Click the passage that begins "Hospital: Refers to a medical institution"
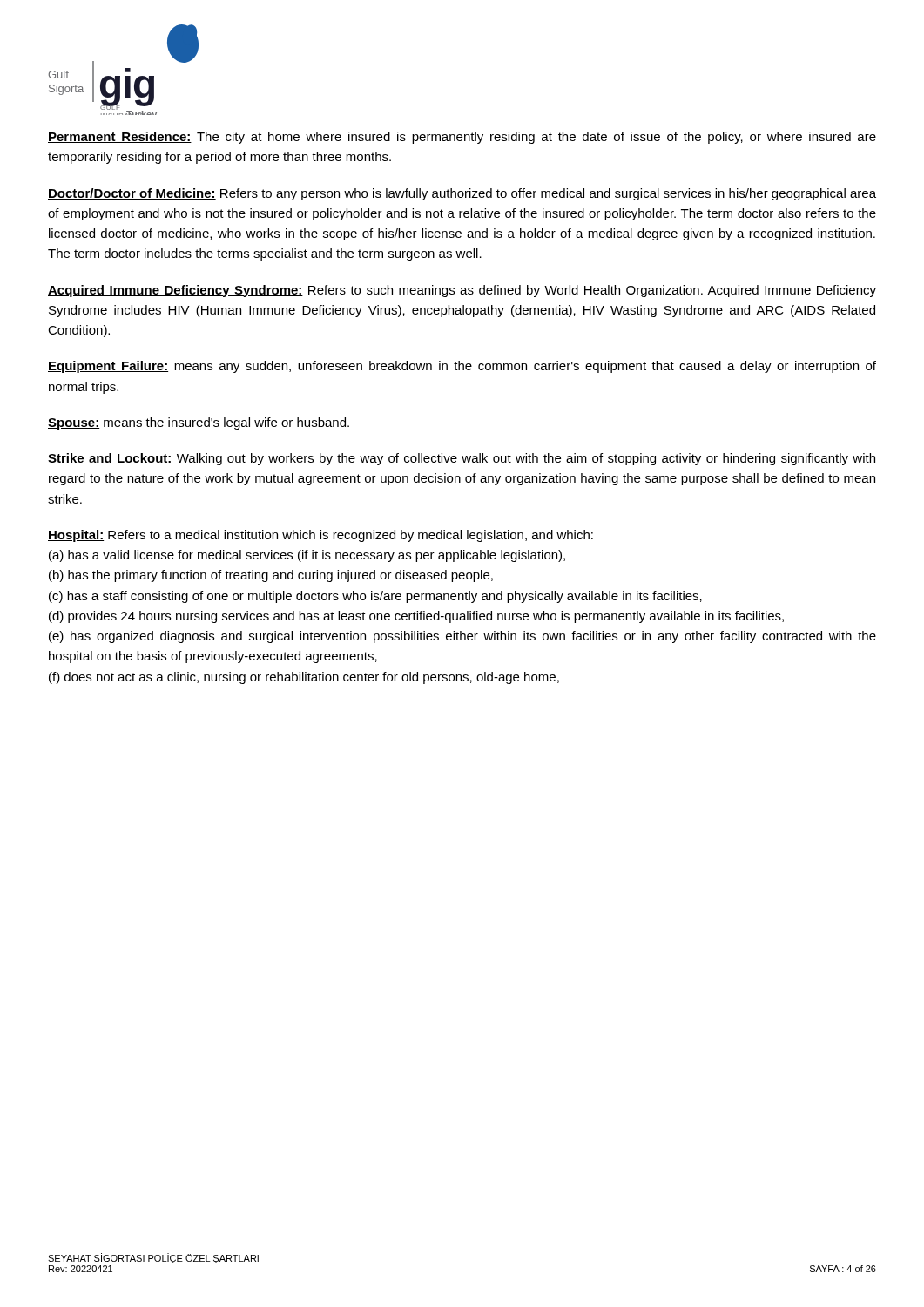Screen dimensions: 1307x924 click(x=462, y=605)
